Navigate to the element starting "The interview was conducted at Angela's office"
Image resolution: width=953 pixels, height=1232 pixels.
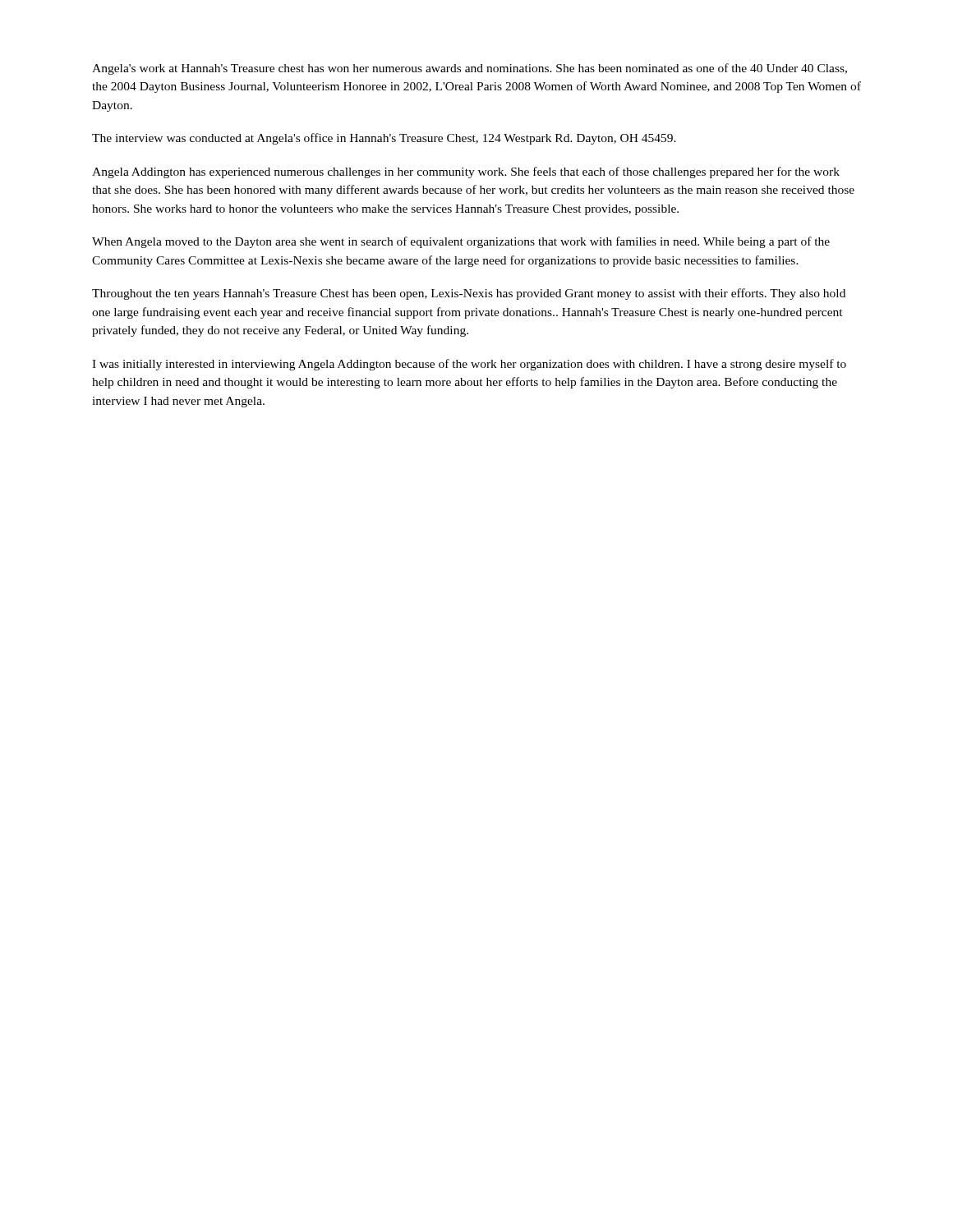[384, 138]
